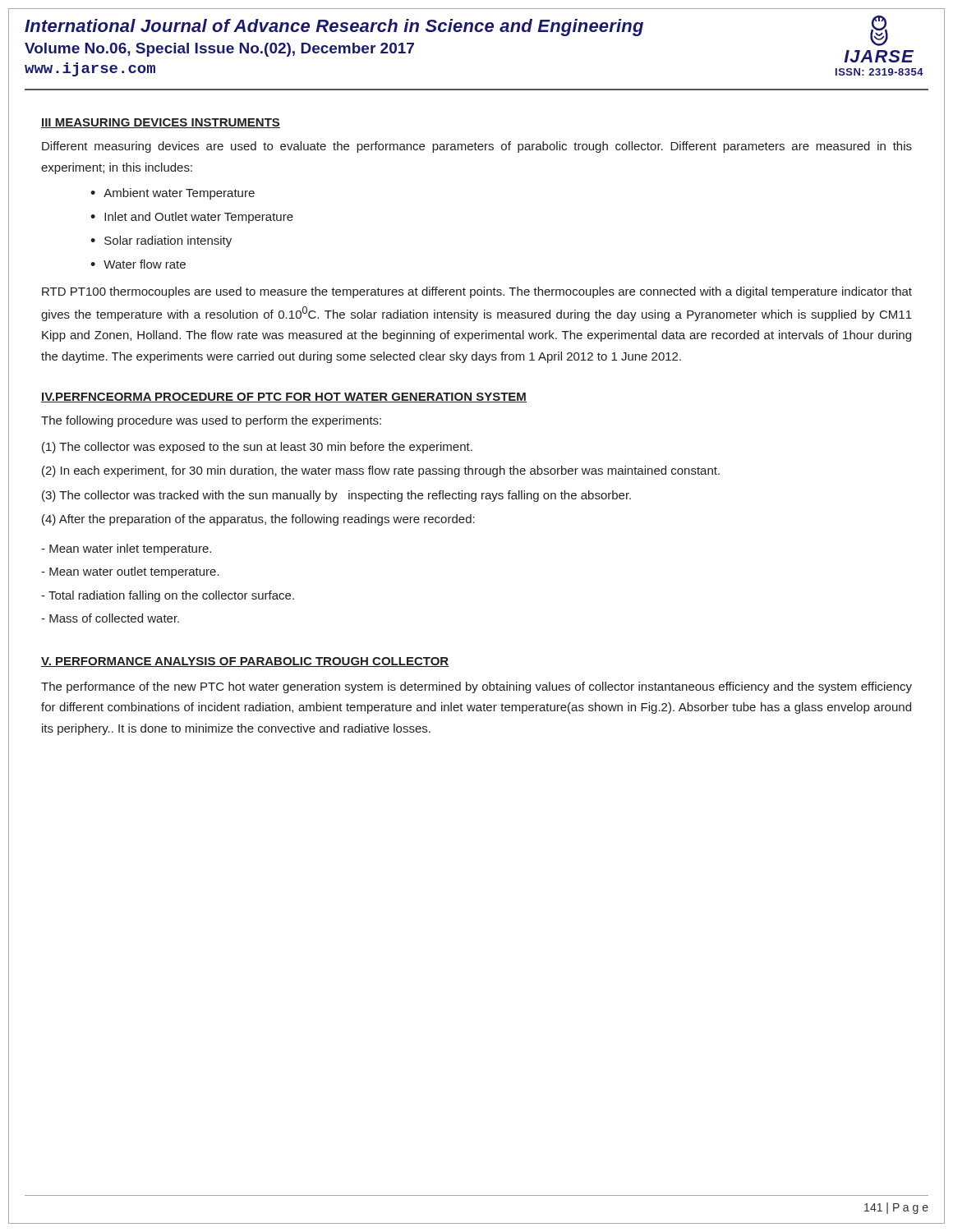Locate the text starting "Different measuring devices are used to evaluate the"

476,156
